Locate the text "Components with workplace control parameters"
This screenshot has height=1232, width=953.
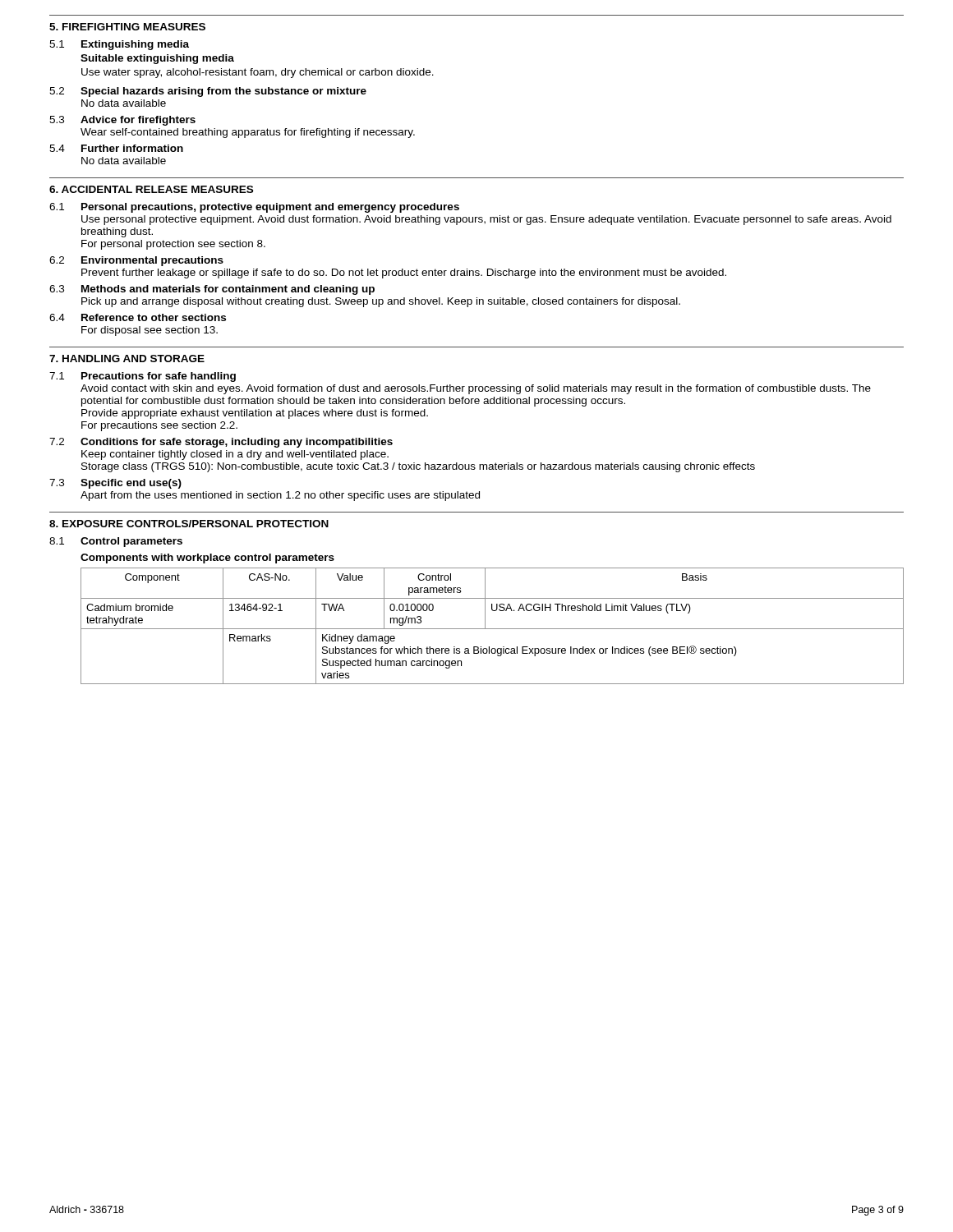click(x=207, y=557)
